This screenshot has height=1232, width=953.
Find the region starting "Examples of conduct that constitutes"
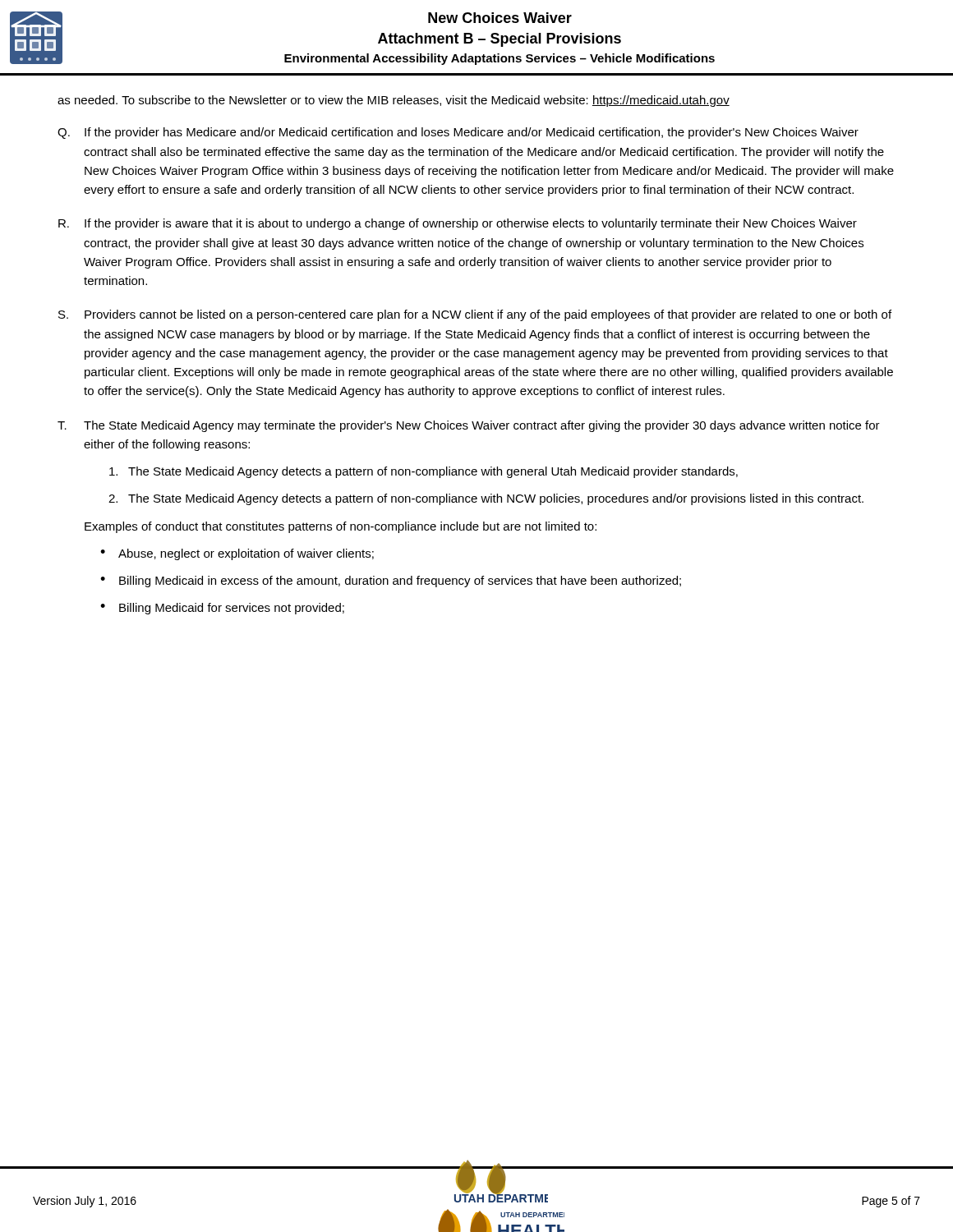pyautogui.click(x=341, y=526)
